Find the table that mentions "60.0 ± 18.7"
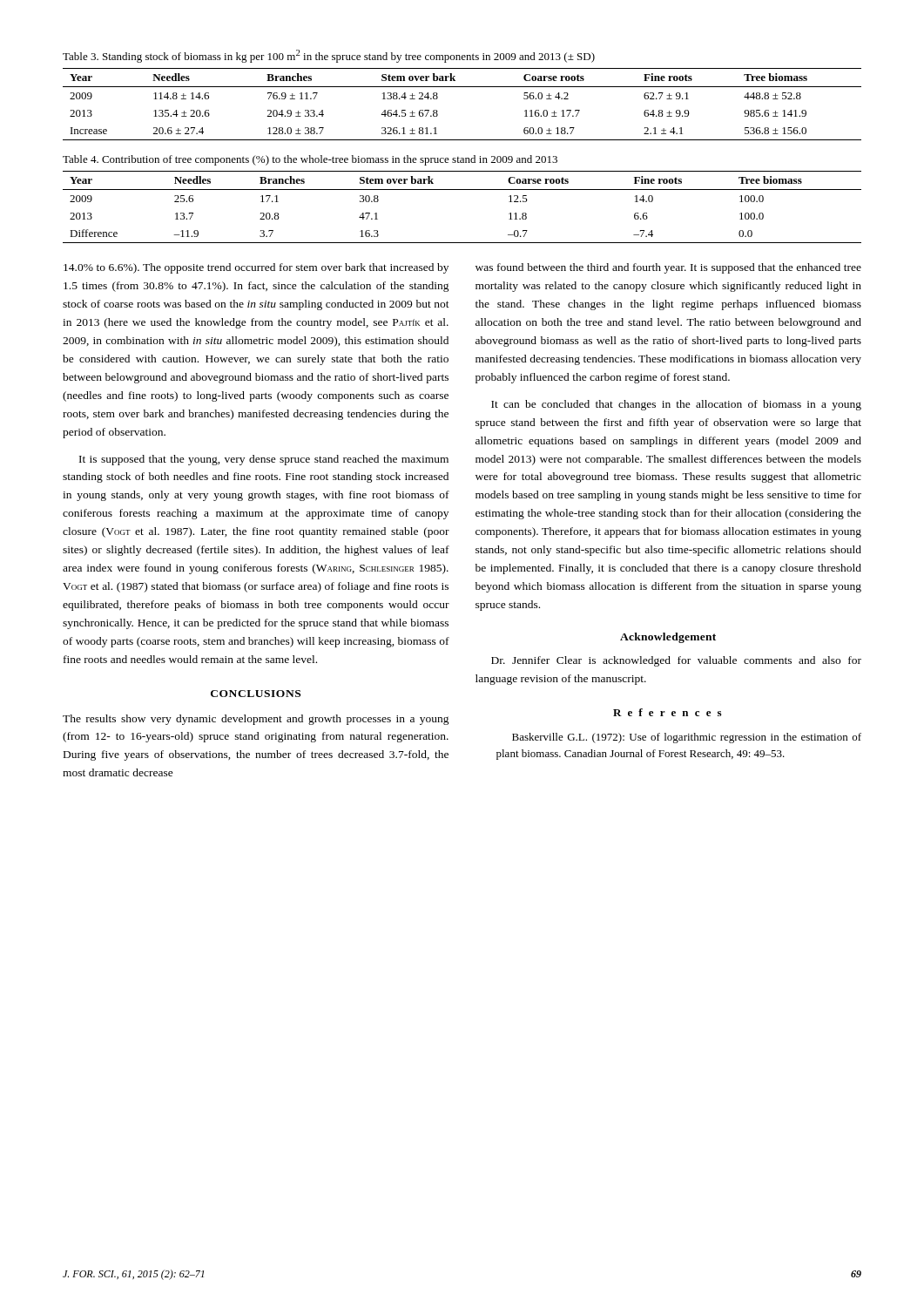 click(x=462, y=104)
